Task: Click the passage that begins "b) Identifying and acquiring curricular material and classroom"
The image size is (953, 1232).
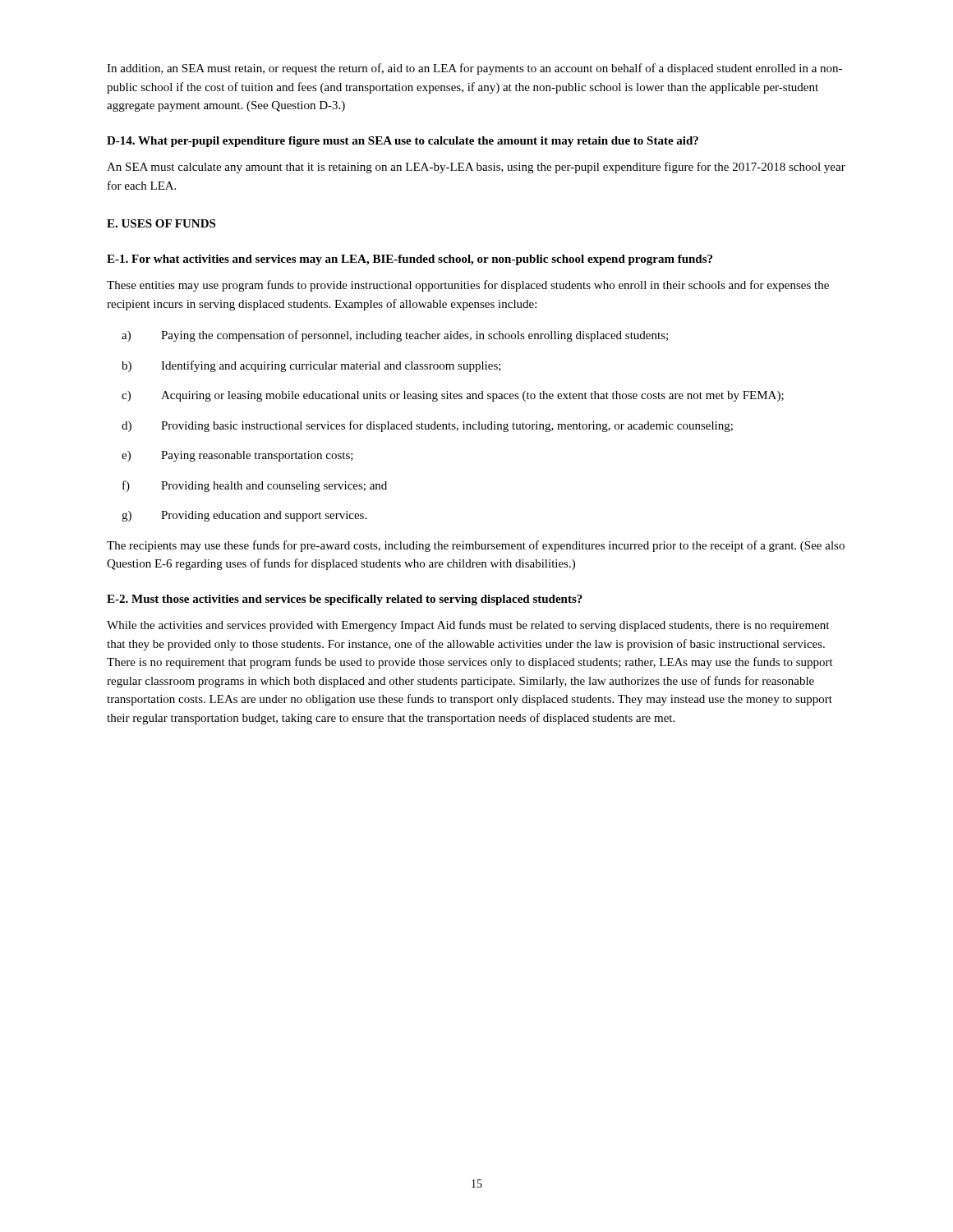Action: pyautogui.click(x=476, y=365)
